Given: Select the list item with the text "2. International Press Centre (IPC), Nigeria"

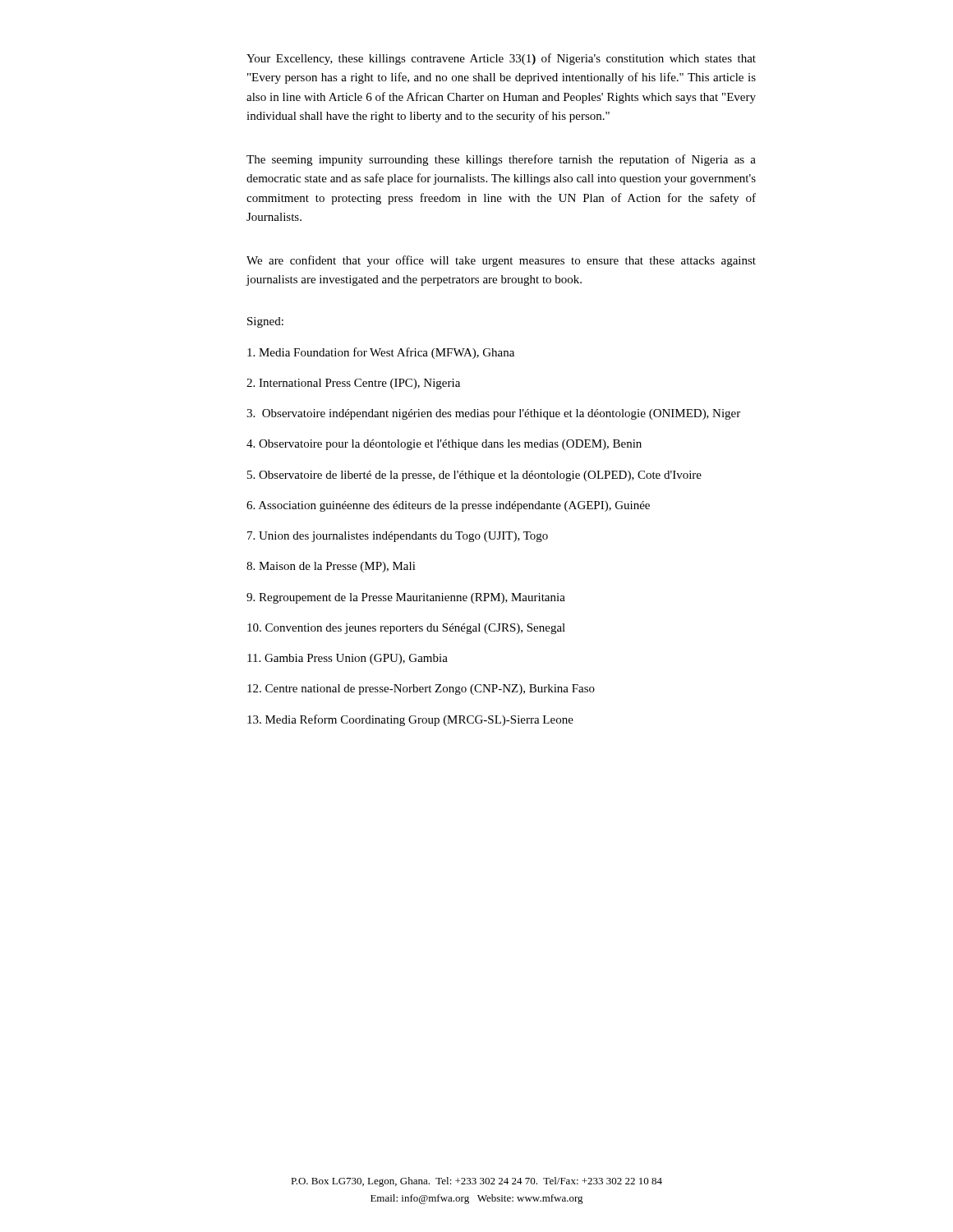Looking at the screenshot, I should (x=353, y=383).
